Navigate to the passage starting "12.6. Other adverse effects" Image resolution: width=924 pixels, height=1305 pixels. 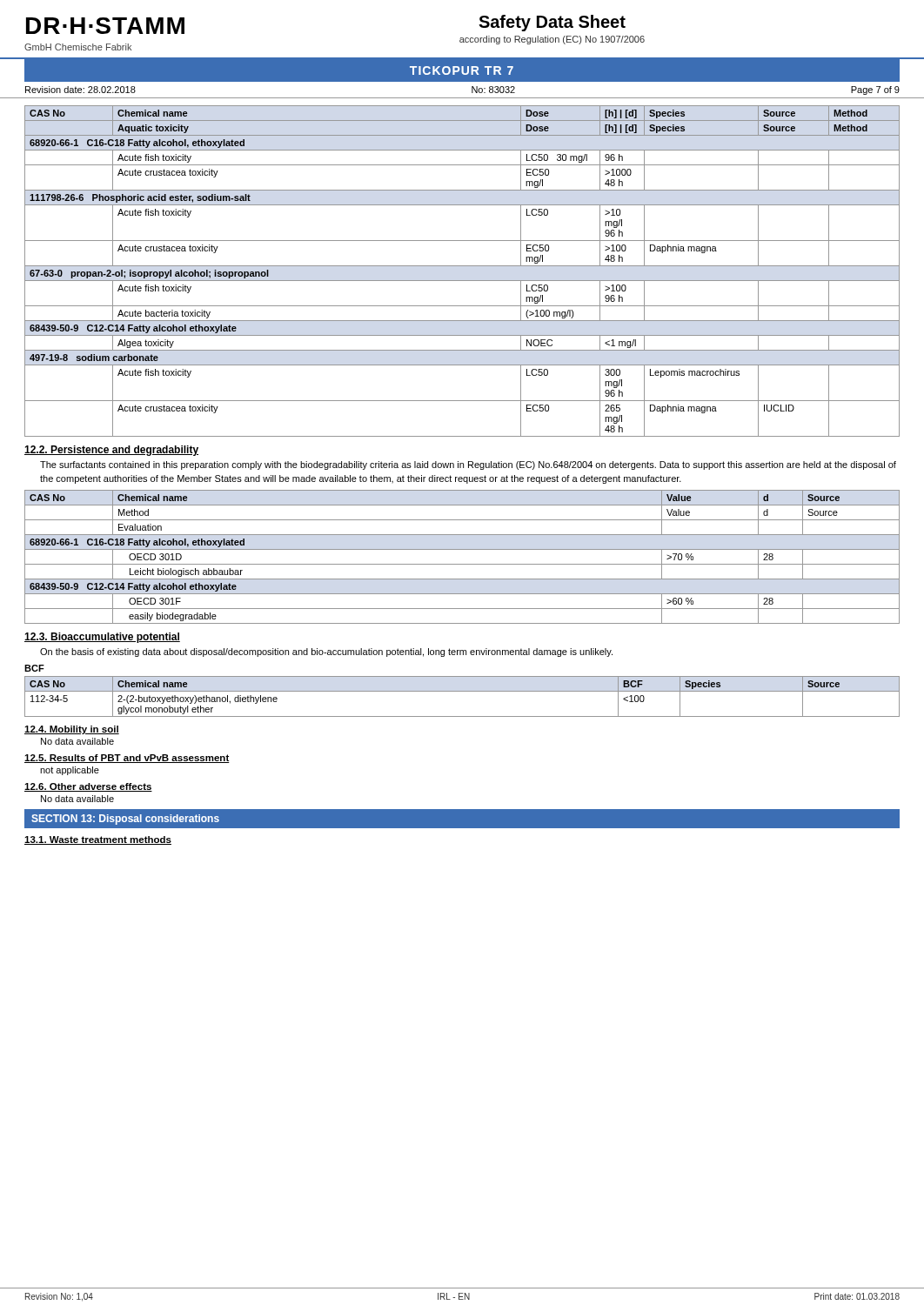coord(88,786)
